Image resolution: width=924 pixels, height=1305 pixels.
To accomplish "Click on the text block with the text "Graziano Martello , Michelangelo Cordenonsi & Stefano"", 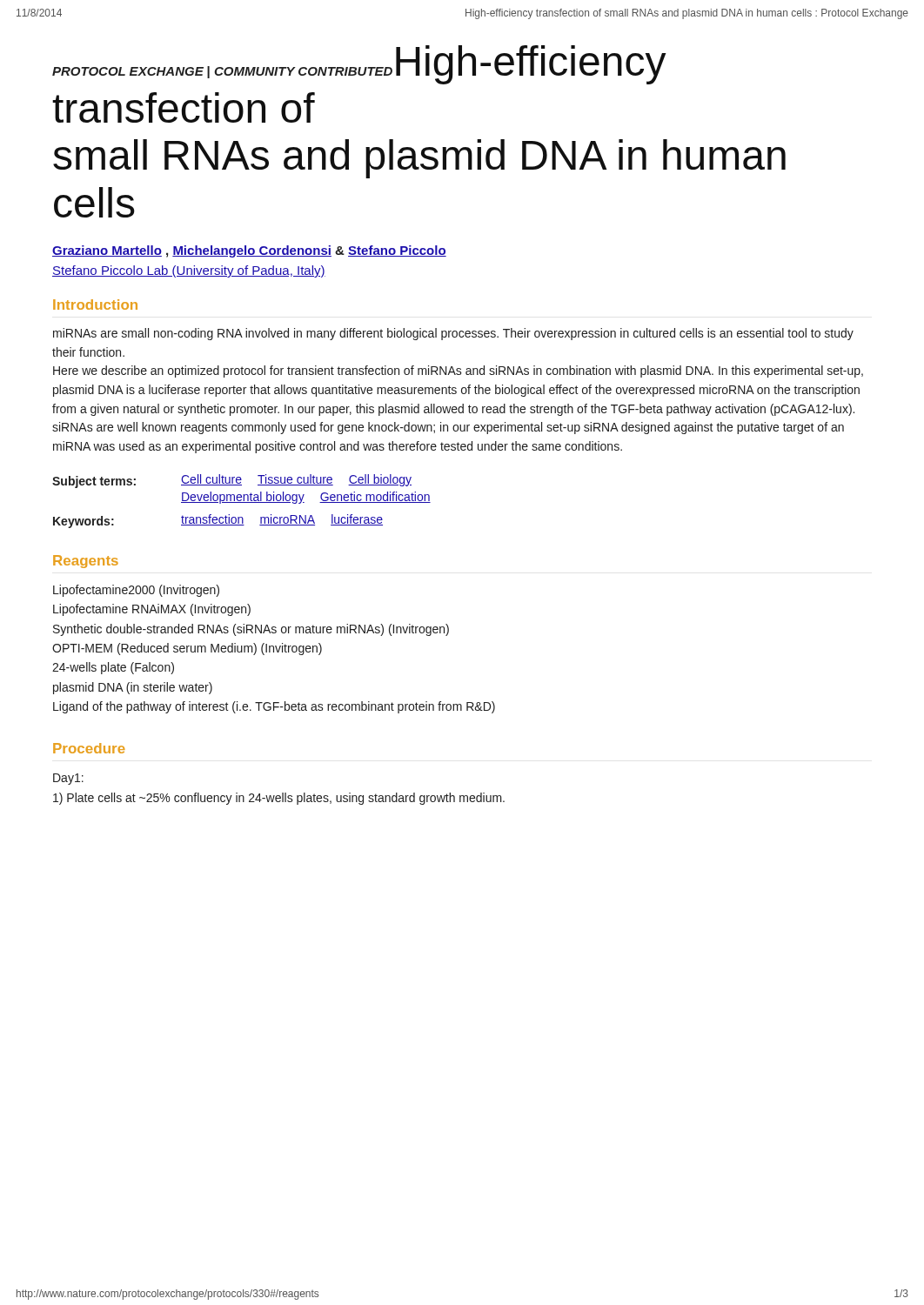I will [249, 250].
